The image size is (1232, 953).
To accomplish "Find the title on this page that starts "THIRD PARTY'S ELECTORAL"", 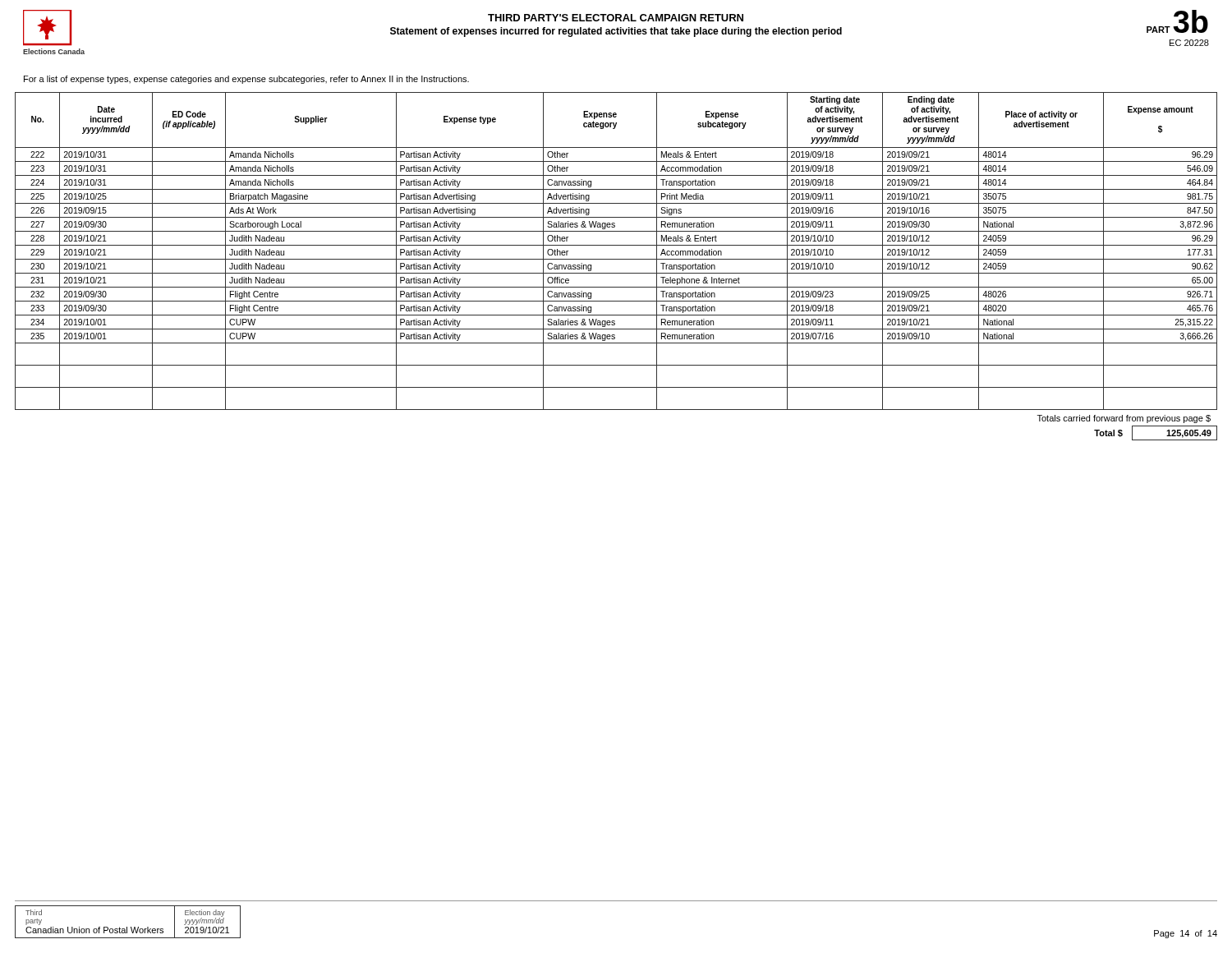I will pos(616,24).
